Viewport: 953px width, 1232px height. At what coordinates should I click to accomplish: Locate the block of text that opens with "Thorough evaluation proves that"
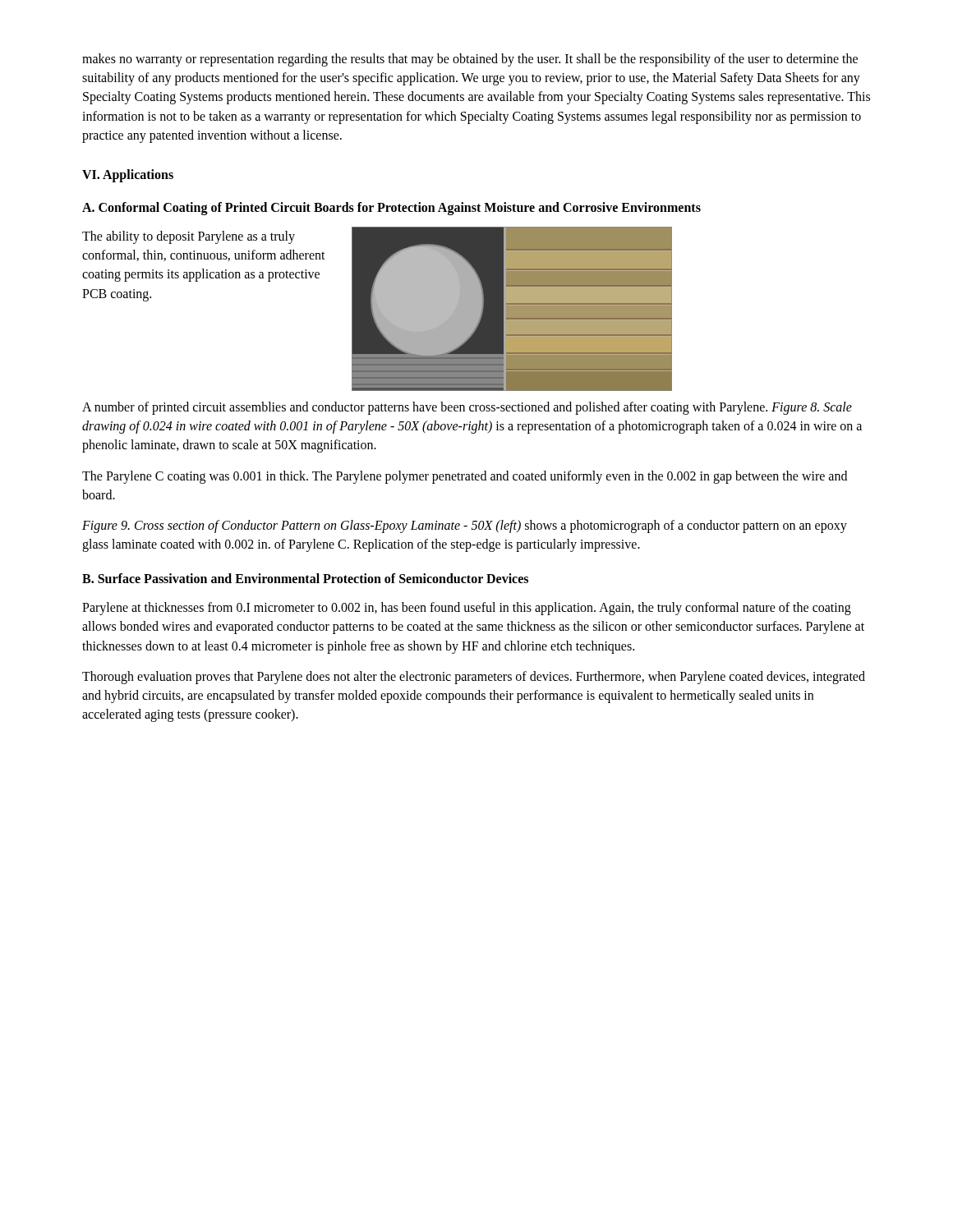click(476, 695)
